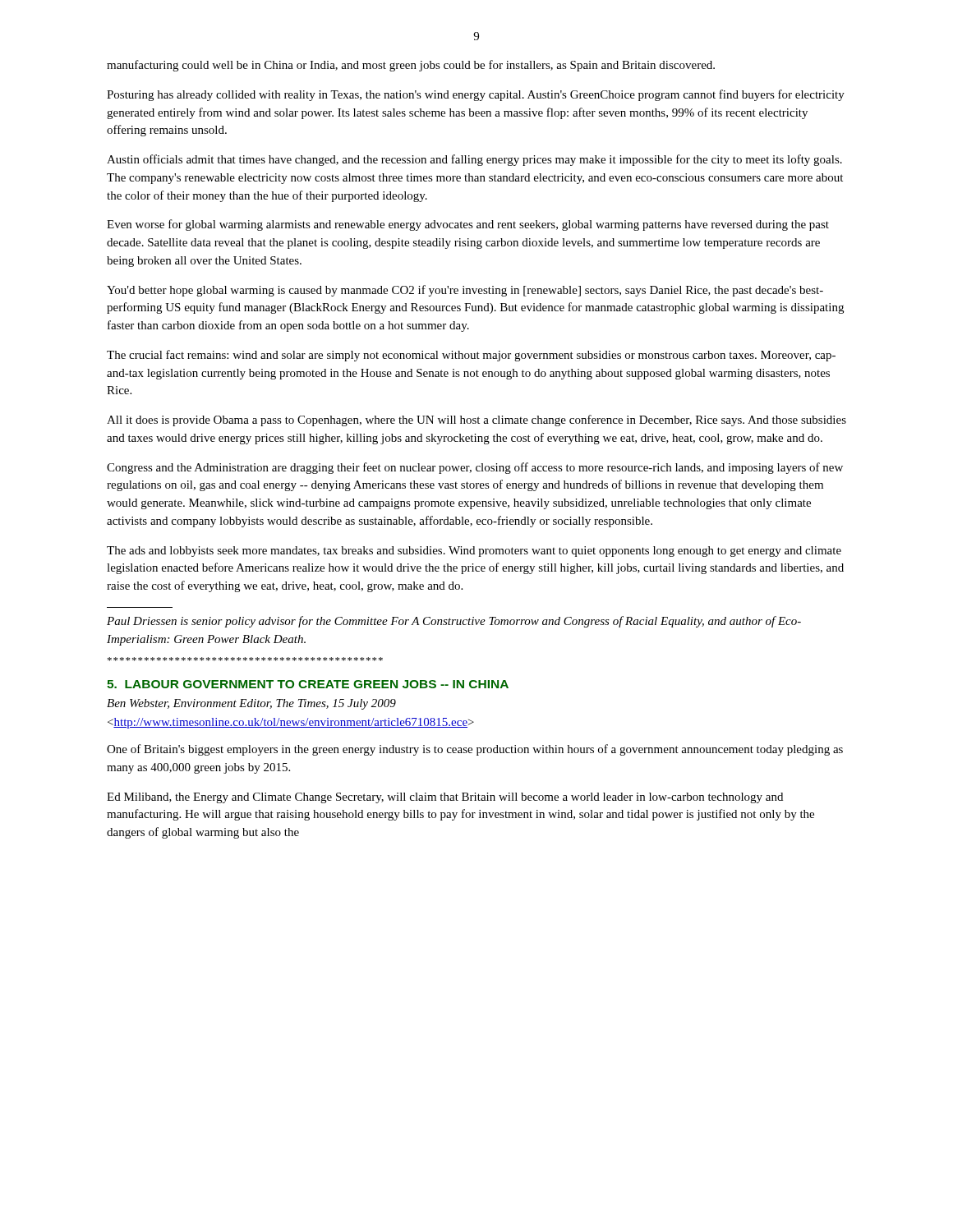Locate the text block containing "All it does is provide Obama a pass"
Screen dimensions: 1232x953
(x=476, y=429)
